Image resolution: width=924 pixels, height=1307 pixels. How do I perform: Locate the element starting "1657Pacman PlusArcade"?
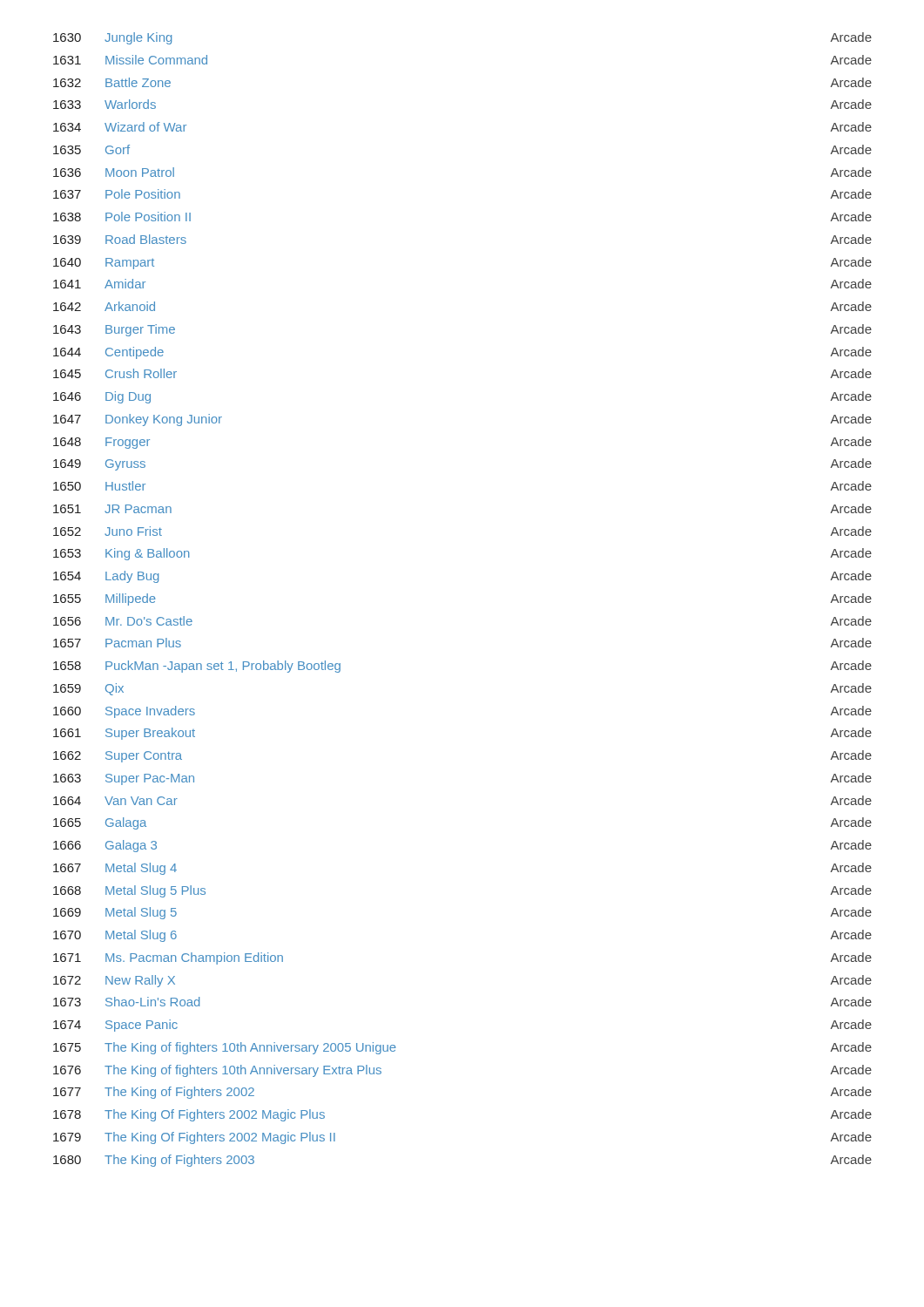[63, 642]
